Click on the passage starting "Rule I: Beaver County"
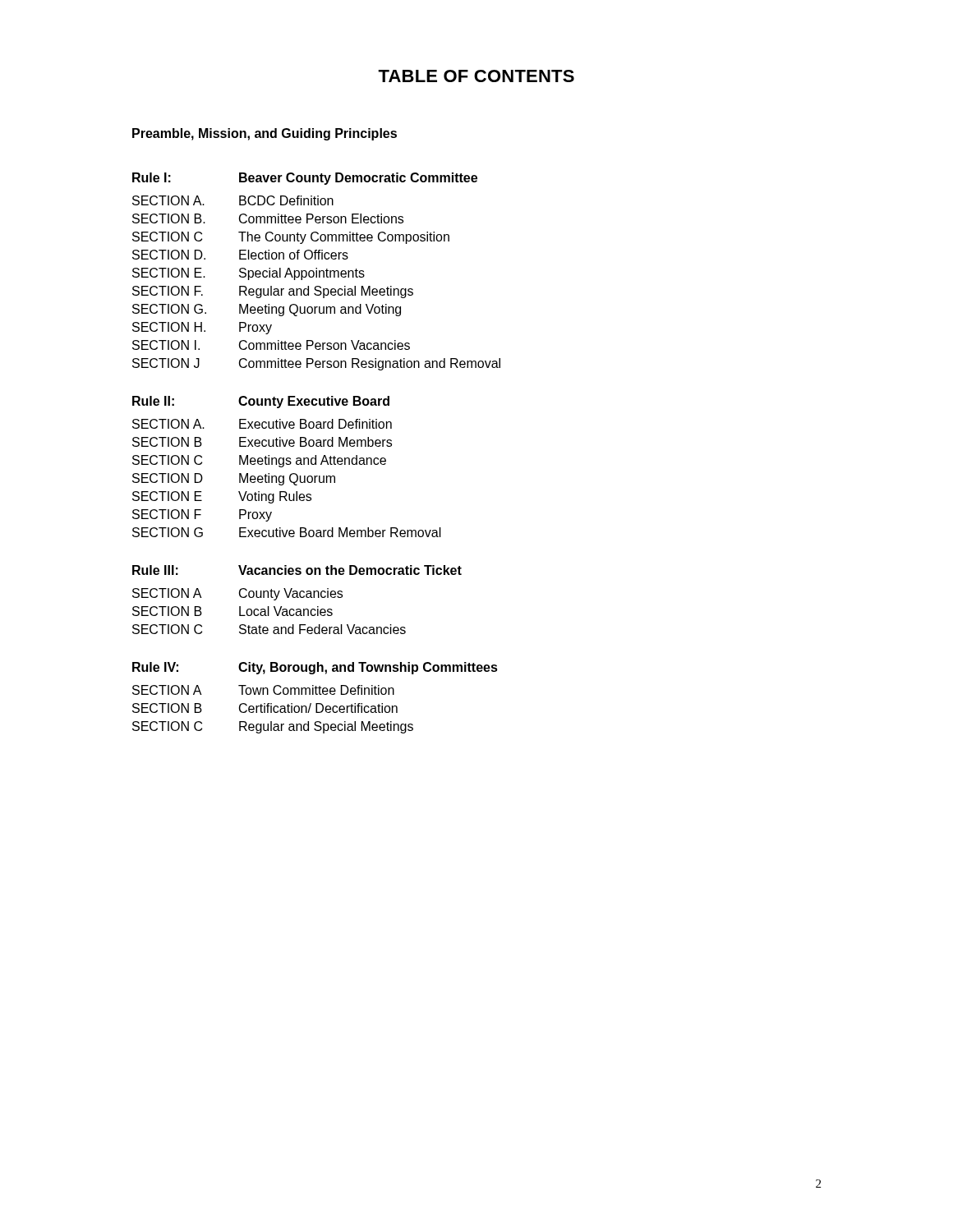Screen dimensions: 1232x953 point(305,178)
